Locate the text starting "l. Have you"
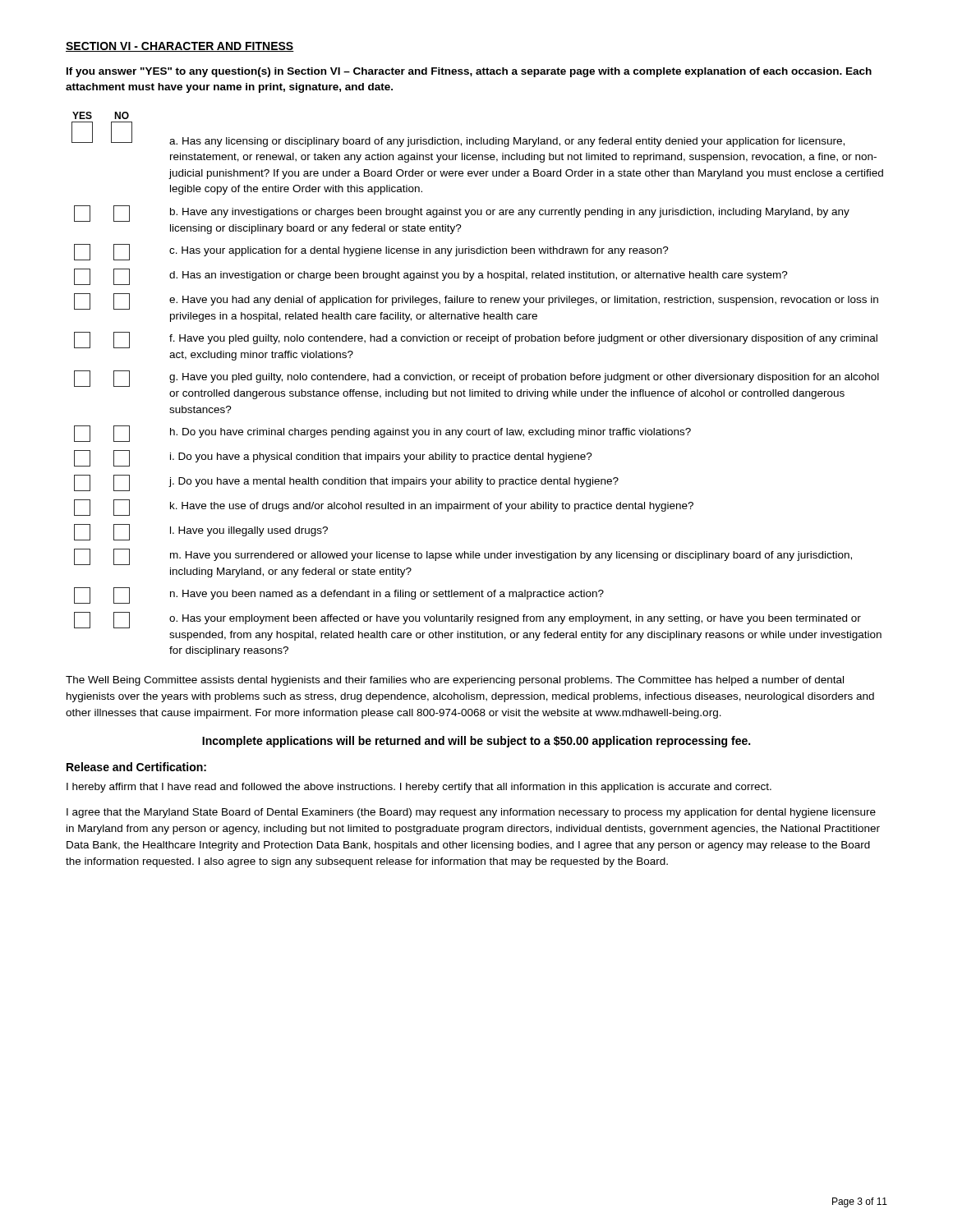 (249, 530)
